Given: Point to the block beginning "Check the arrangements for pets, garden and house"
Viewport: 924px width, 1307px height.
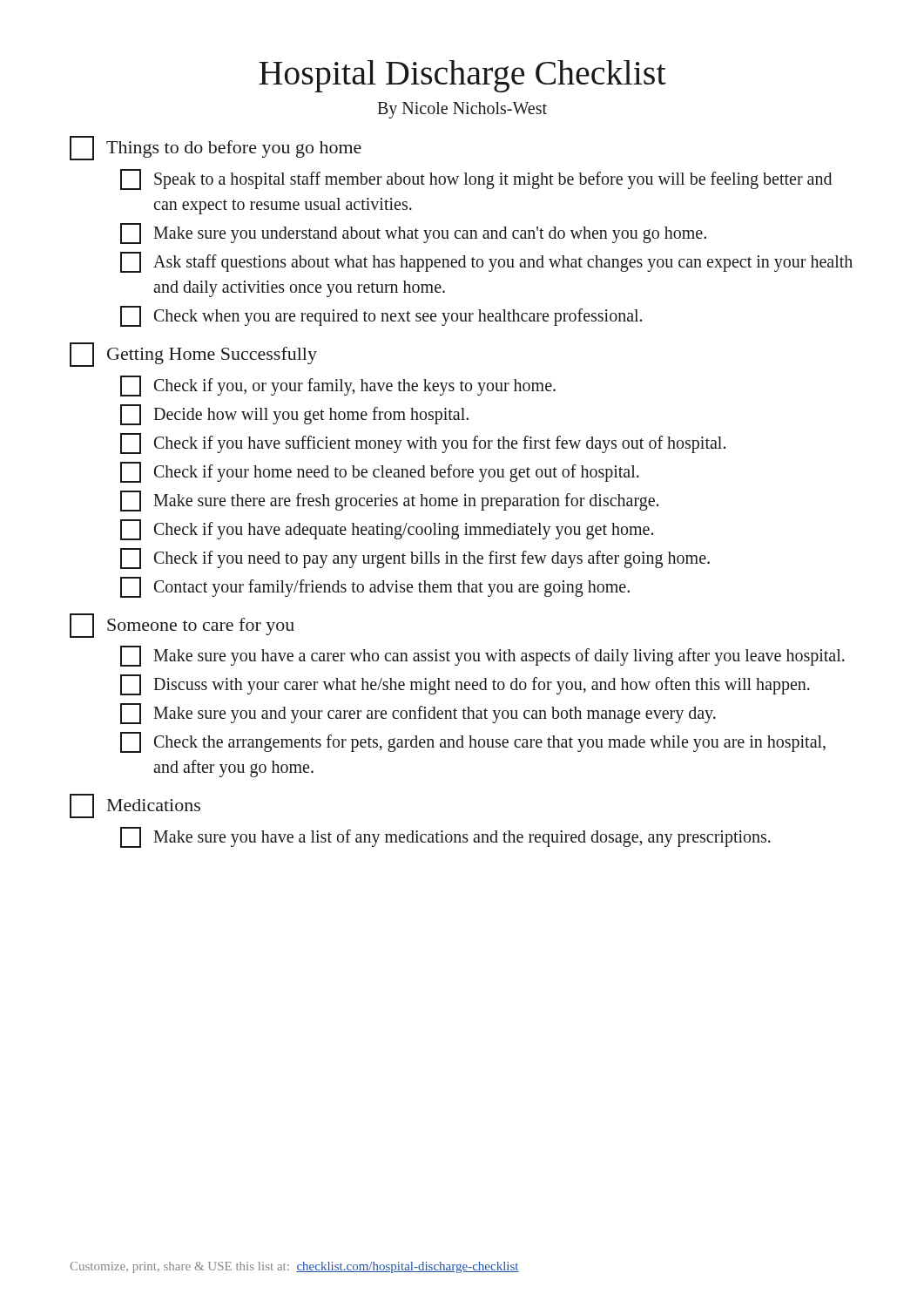Looking at the screenshot, I should 487,755.
